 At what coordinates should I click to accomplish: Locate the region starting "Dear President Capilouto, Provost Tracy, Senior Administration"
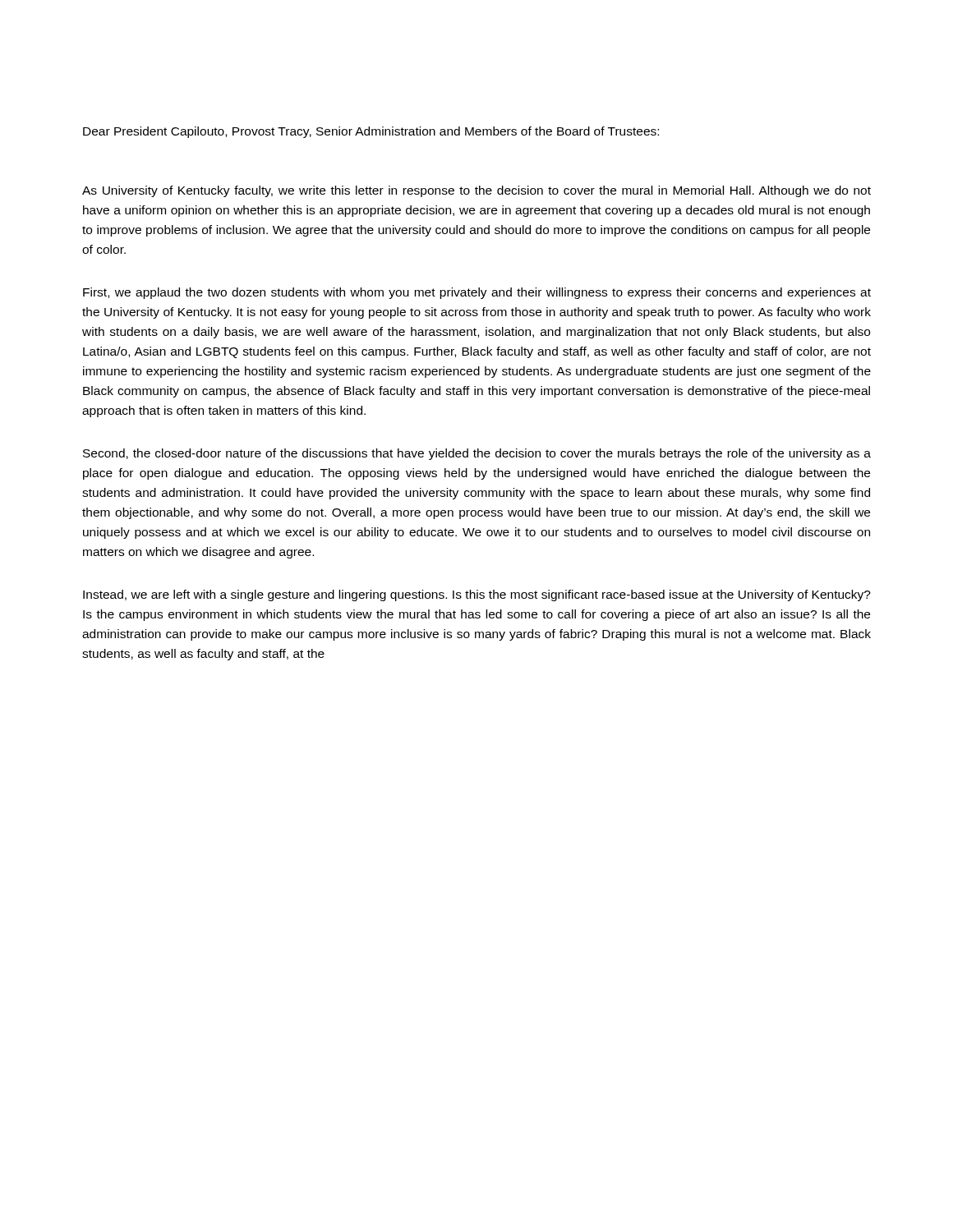coord(371,131)
